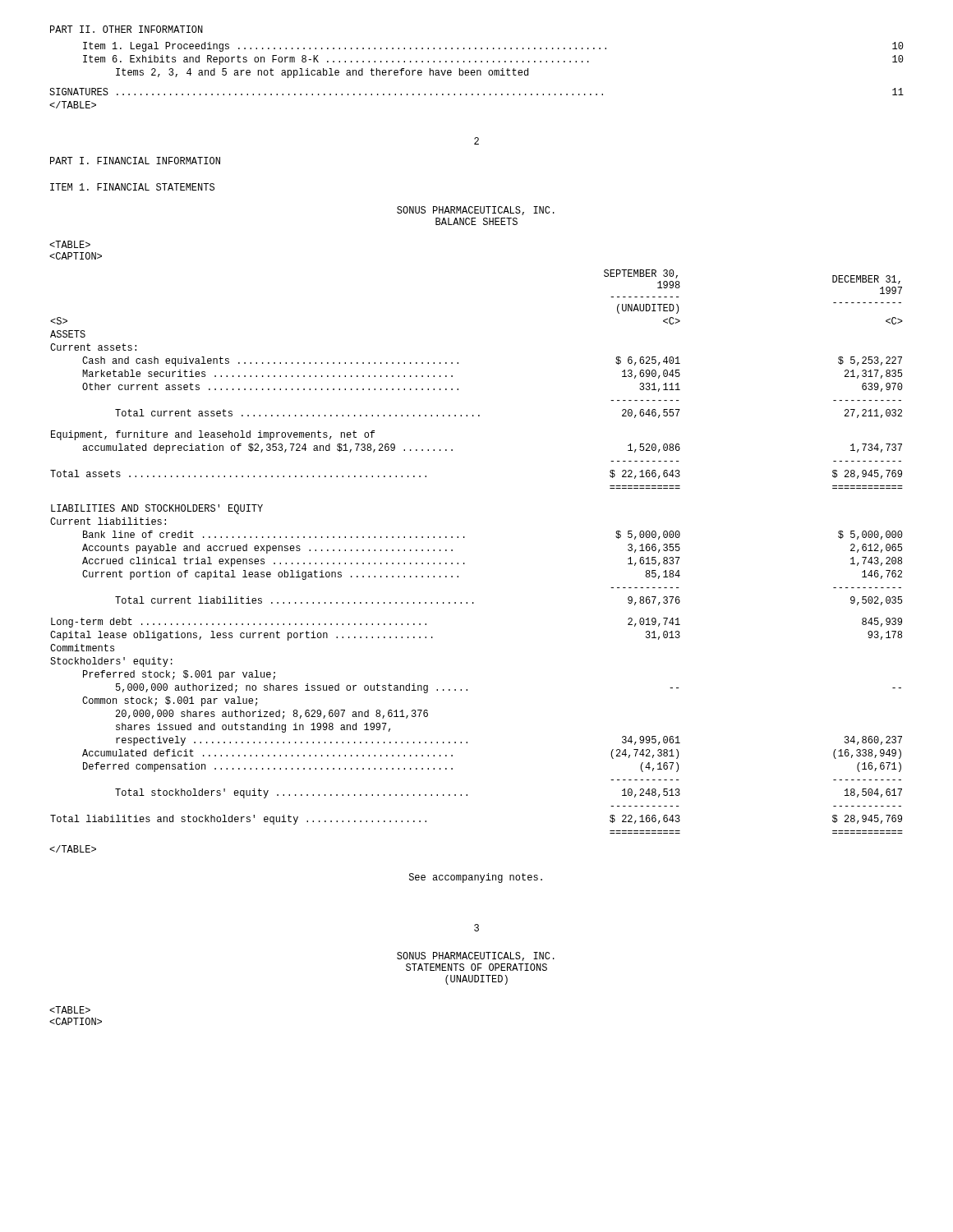
Task: Point to the block starting "PART I. FINANCIAL"
Action: coord(135,162)
